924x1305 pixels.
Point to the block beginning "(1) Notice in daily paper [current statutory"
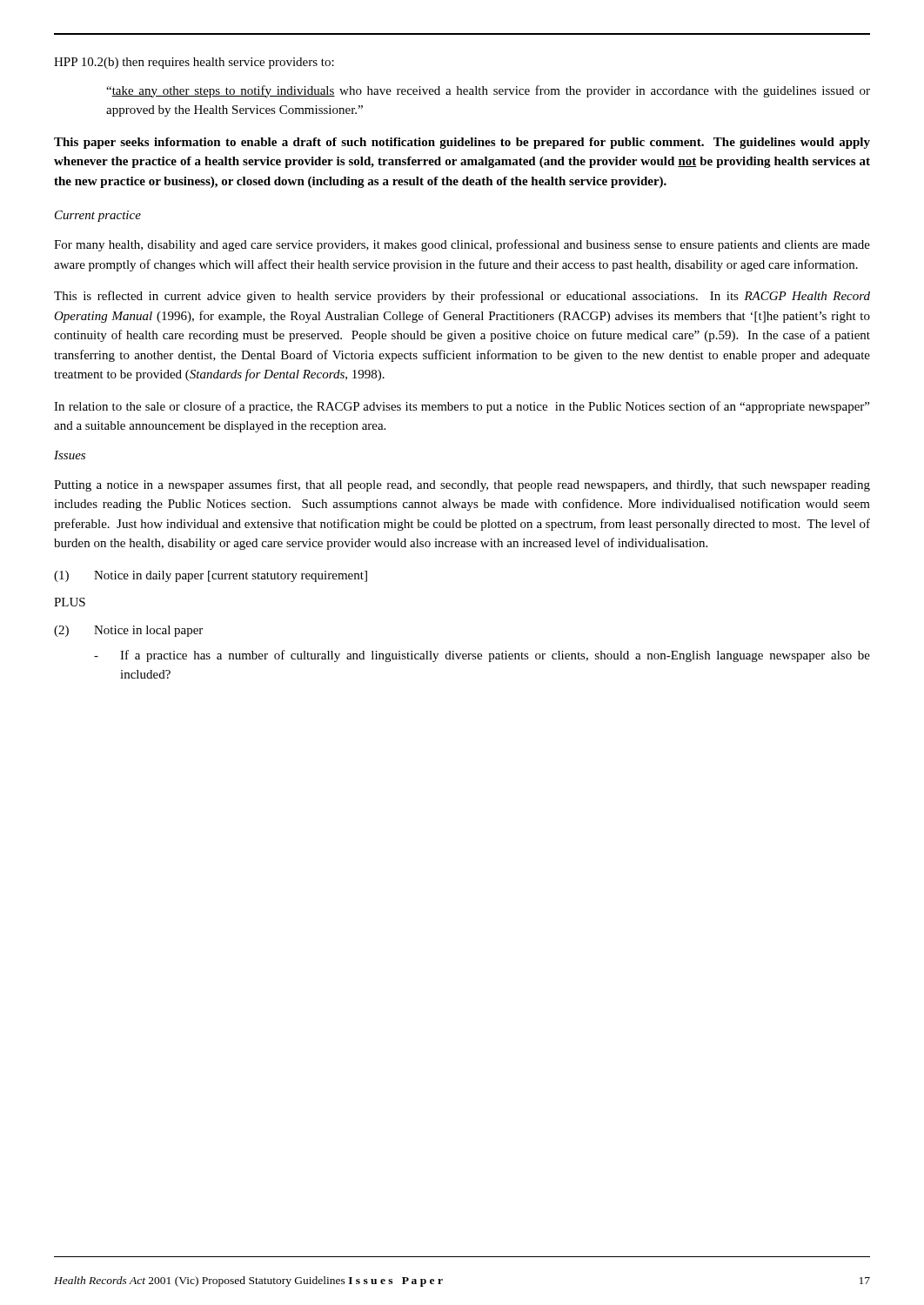point(211,576)
